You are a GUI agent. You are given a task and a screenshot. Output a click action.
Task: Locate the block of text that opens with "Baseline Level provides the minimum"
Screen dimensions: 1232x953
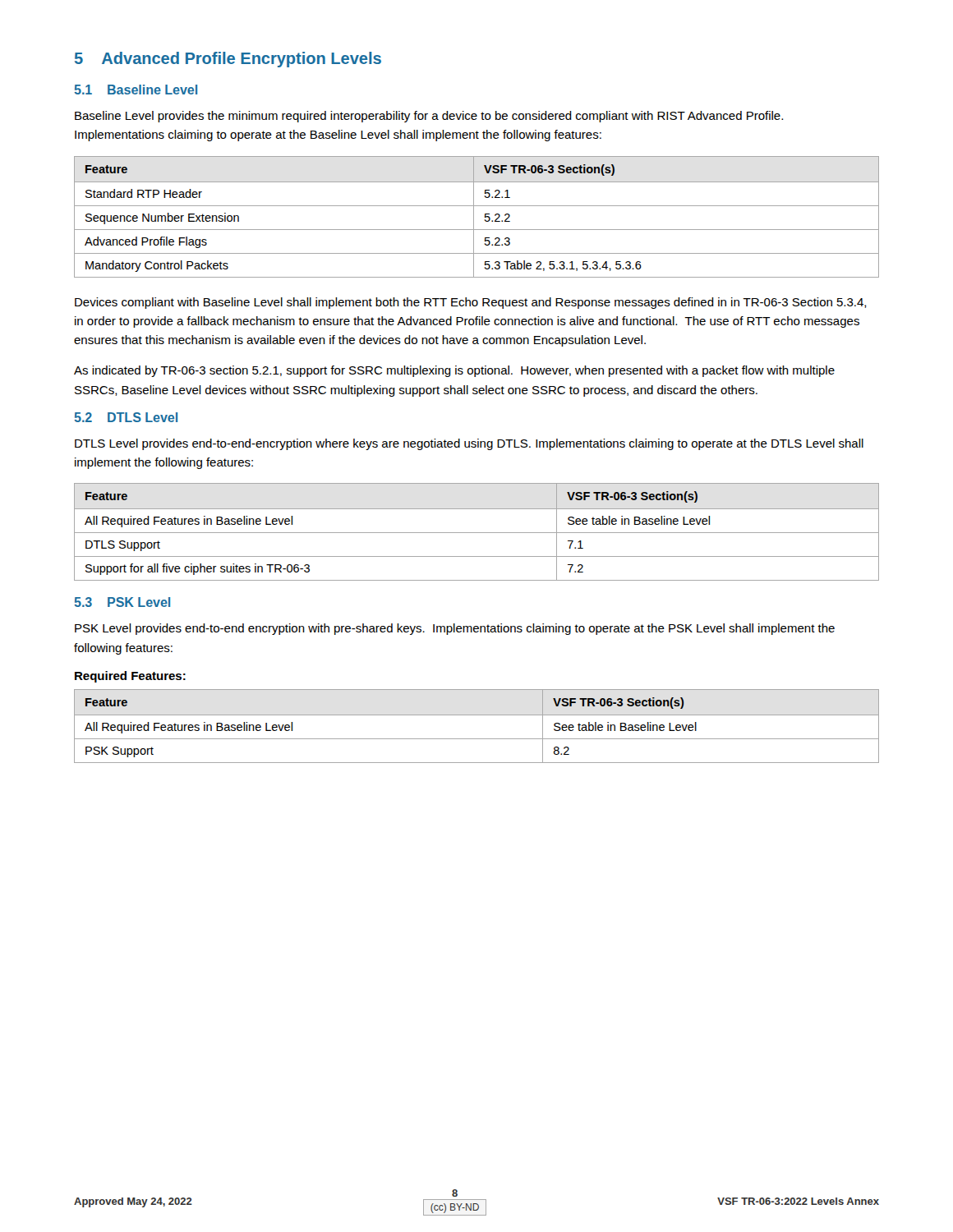[x=431, y=125]
